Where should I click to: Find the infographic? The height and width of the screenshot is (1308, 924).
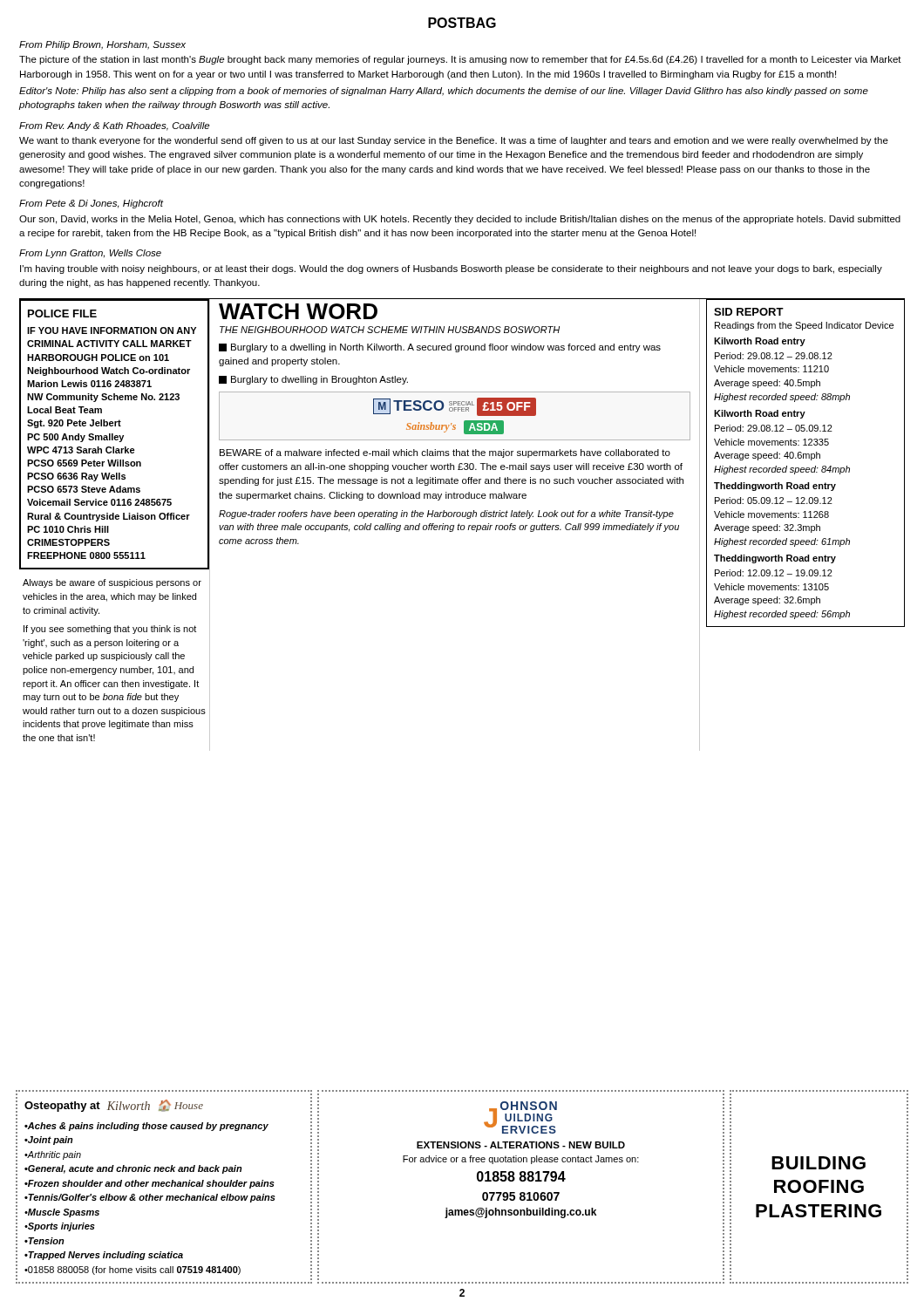click(x=455, y=416)
